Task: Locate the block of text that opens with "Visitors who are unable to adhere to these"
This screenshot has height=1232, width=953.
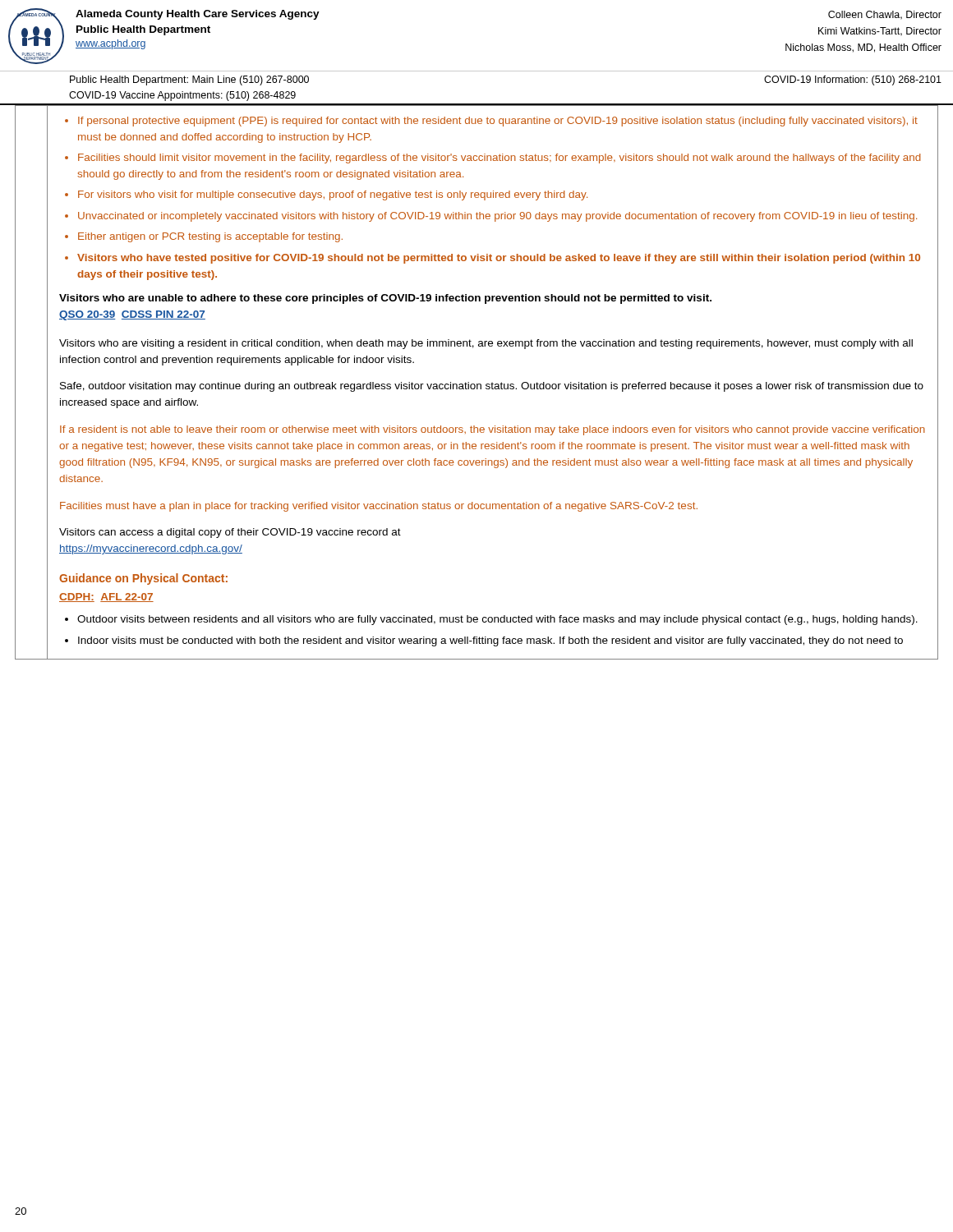Action: coord(386,306)
